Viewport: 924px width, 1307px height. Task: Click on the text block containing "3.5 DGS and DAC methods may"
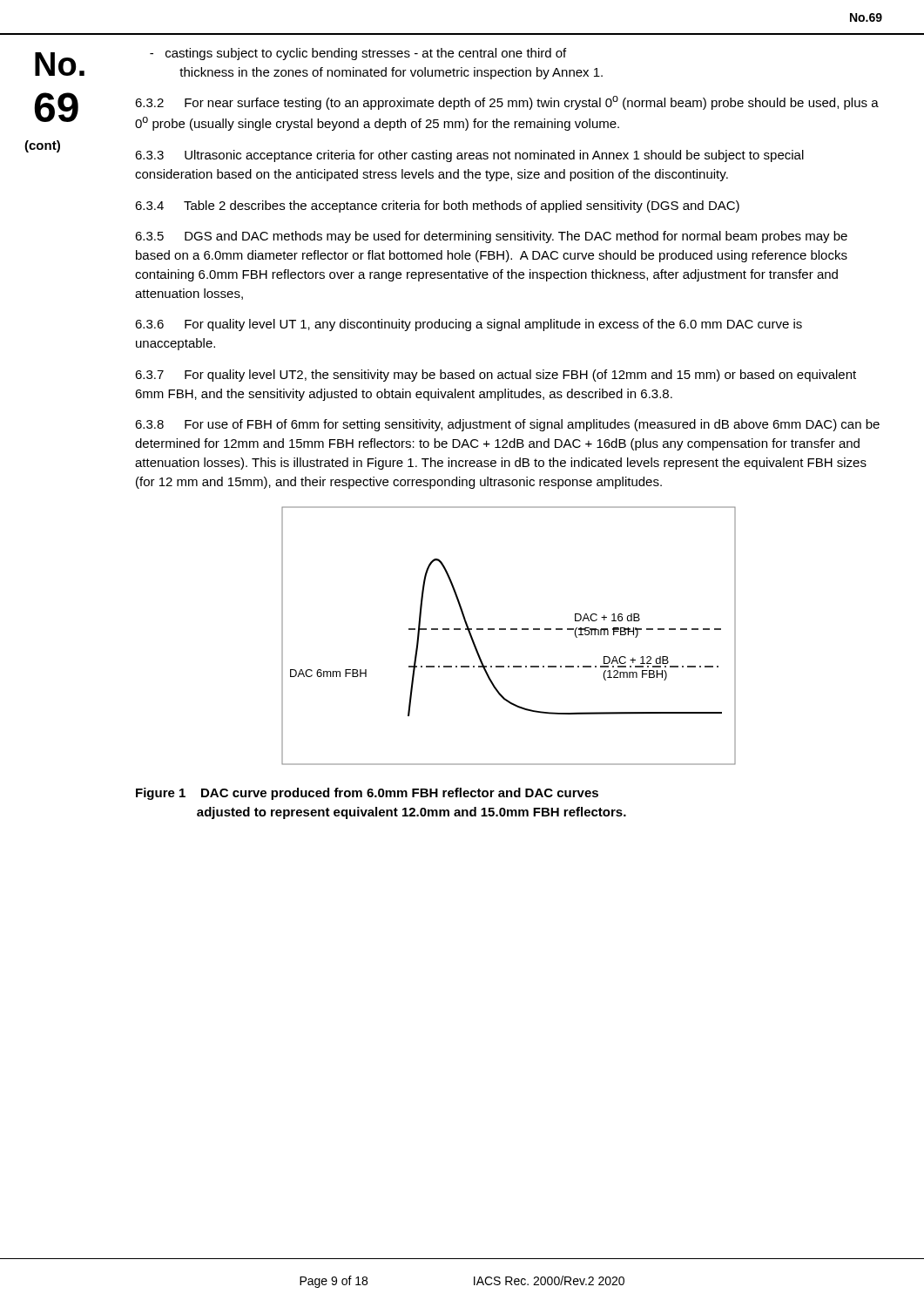[491, 263]
